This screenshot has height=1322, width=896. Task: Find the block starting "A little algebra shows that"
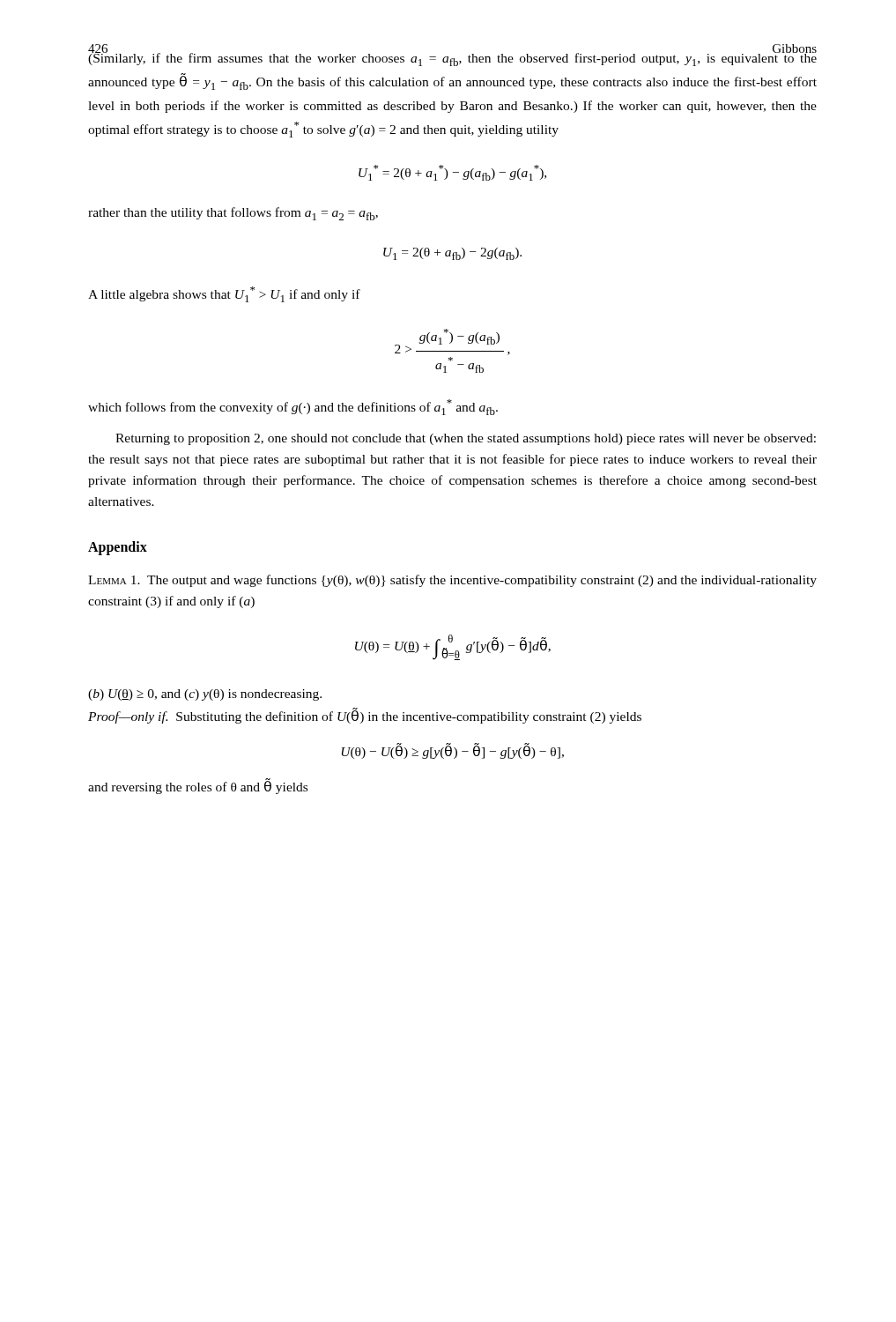pyautogui.click(x=224, y=294)
